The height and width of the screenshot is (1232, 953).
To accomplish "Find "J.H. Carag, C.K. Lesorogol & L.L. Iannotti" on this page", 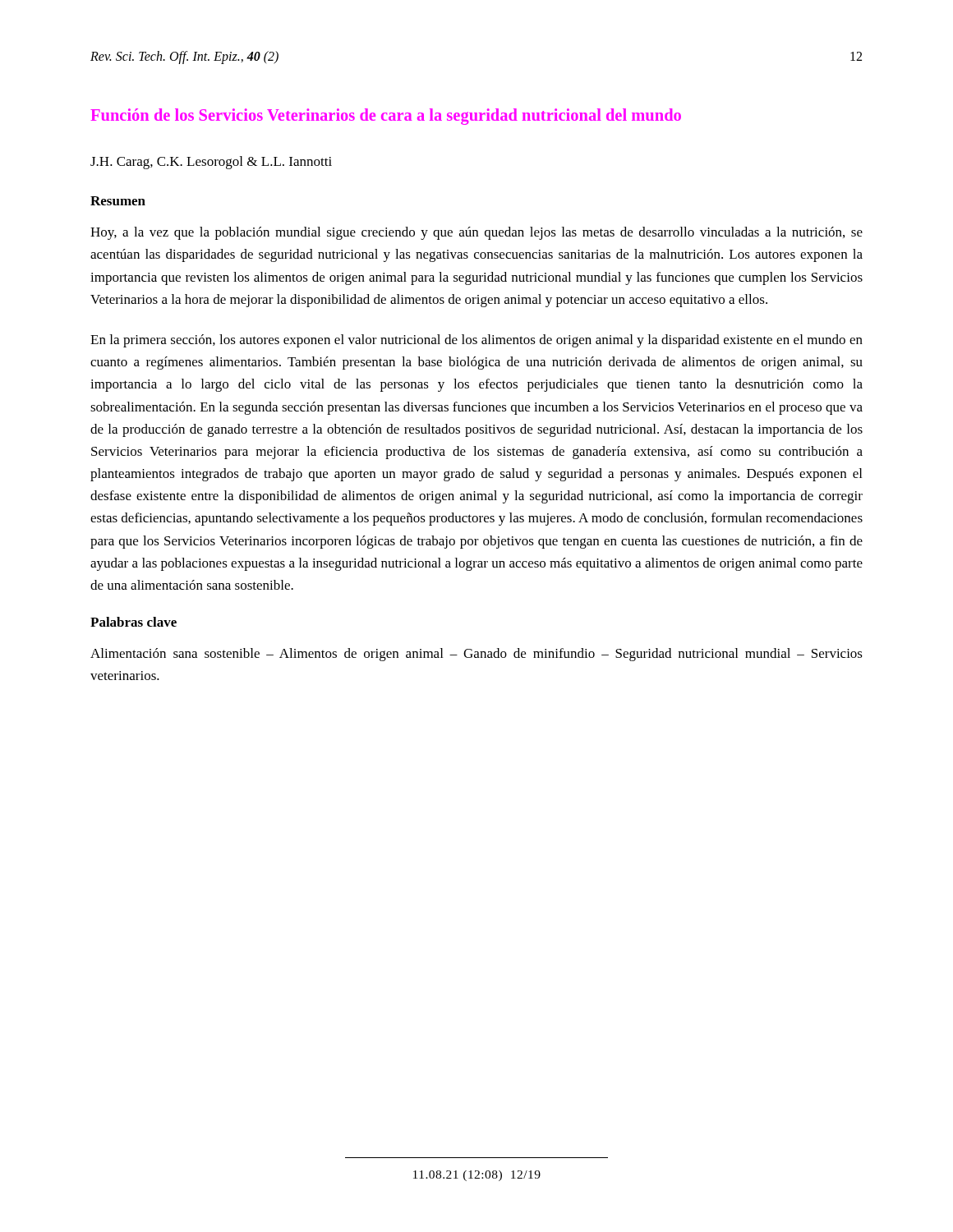I will (x=211, y=161).
